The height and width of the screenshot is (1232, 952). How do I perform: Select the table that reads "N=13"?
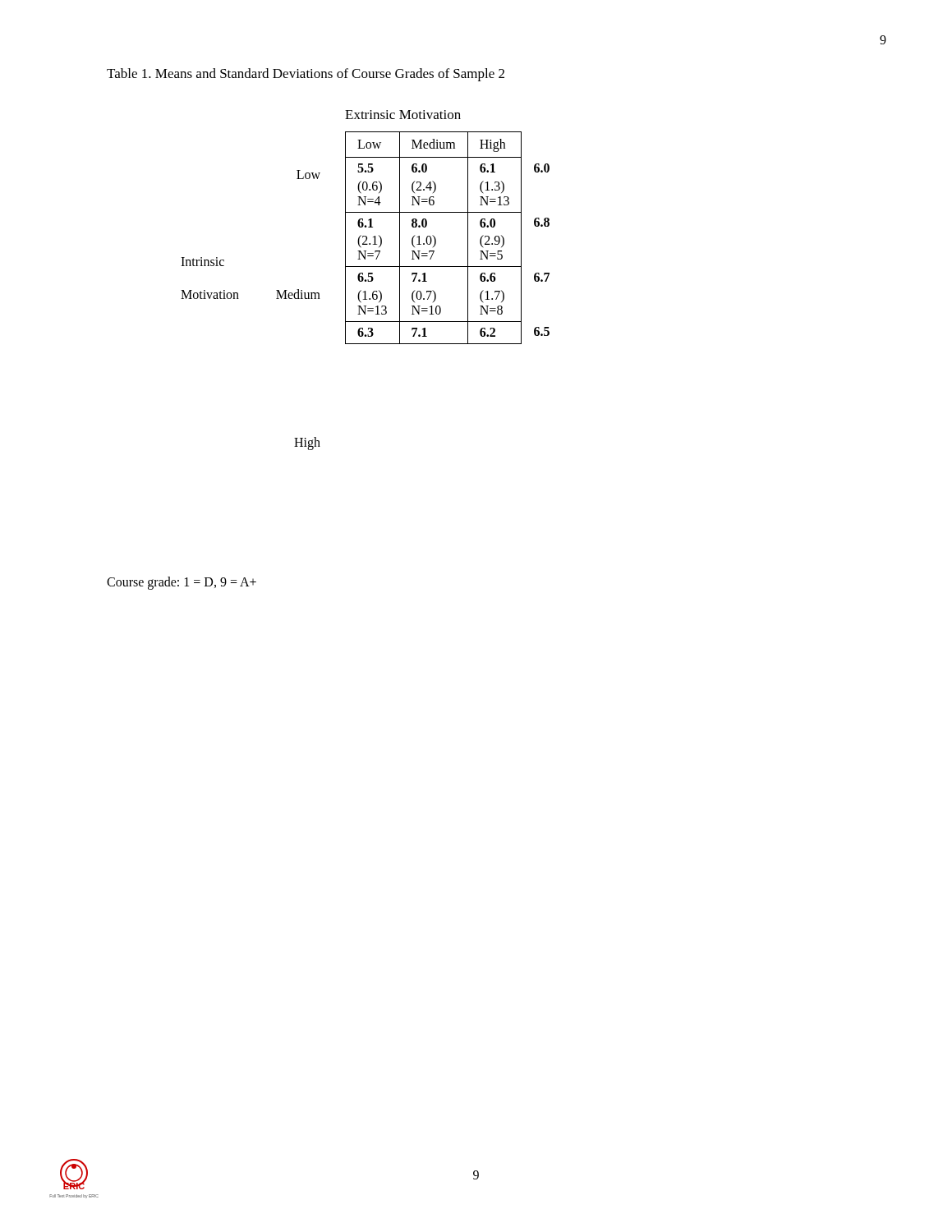pyautogui.click(x=468, y=295)
